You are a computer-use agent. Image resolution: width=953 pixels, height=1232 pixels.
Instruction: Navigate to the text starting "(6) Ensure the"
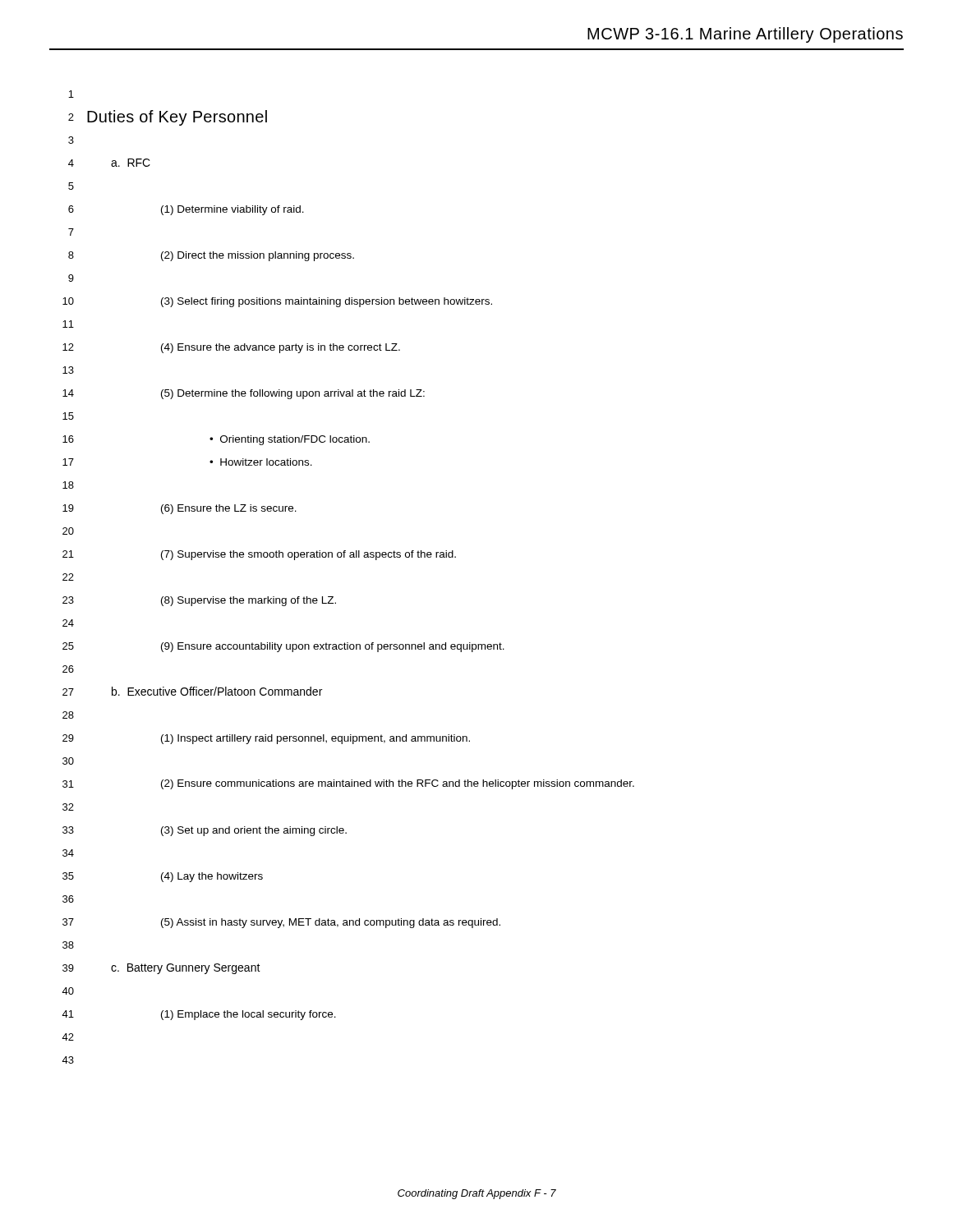pyautogui.click(x=229, y=508)
